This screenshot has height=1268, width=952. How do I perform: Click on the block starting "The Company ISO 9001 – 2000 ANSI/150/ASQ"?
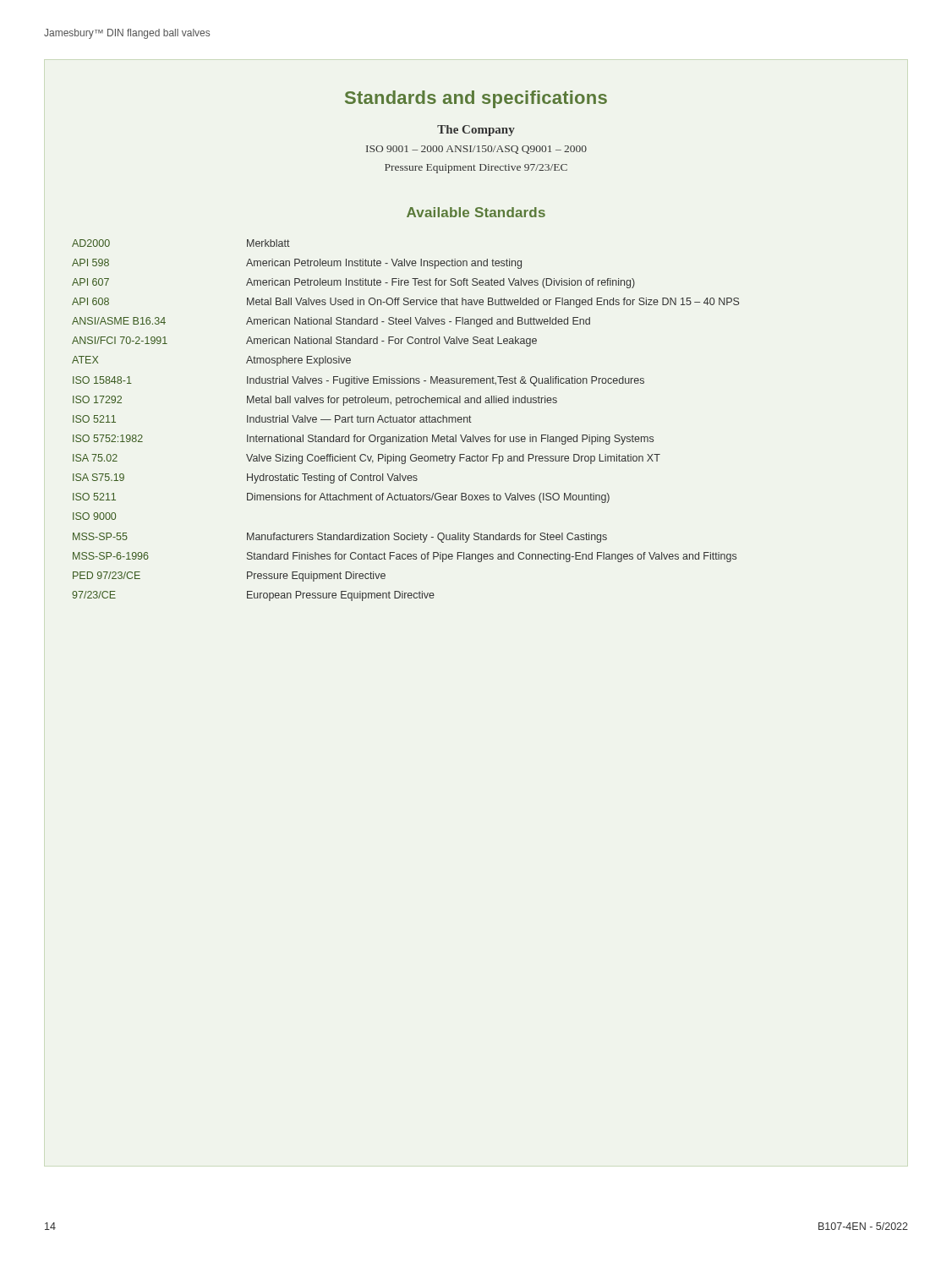click(476, 148)
